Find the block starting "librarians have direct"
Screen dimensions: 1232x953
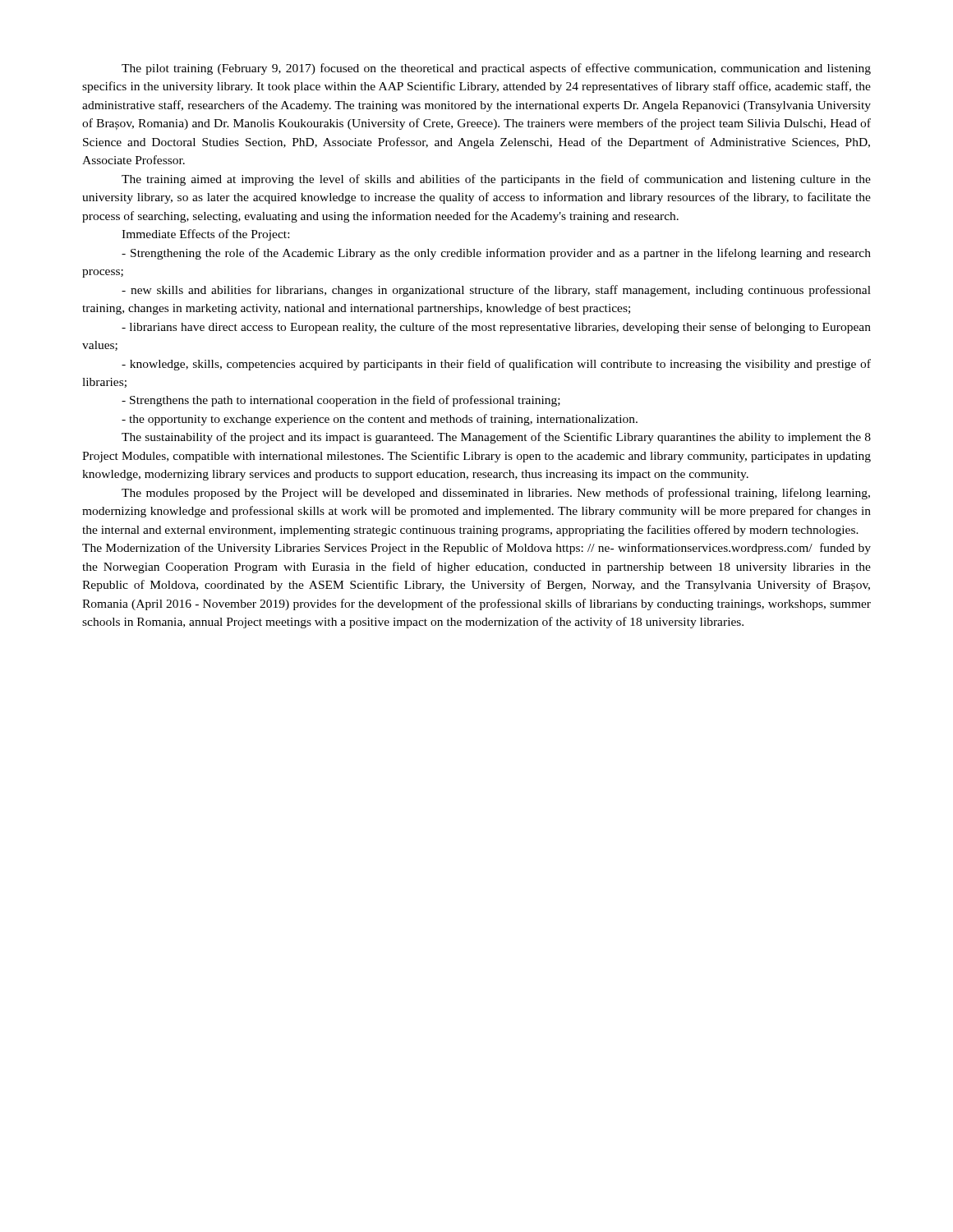[x=476, y=336]
